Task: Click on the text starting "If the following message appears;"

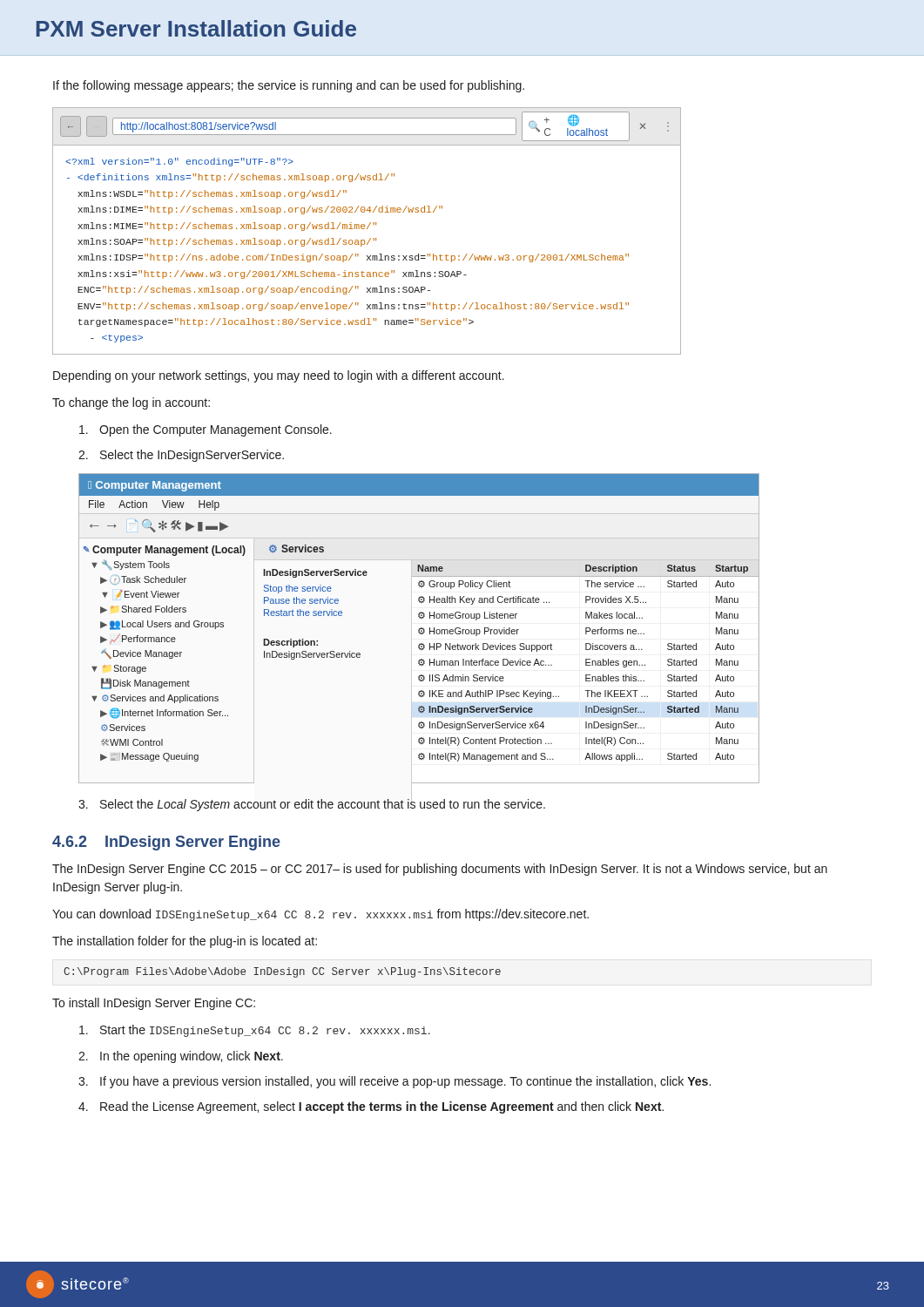Action: point(289,85)
